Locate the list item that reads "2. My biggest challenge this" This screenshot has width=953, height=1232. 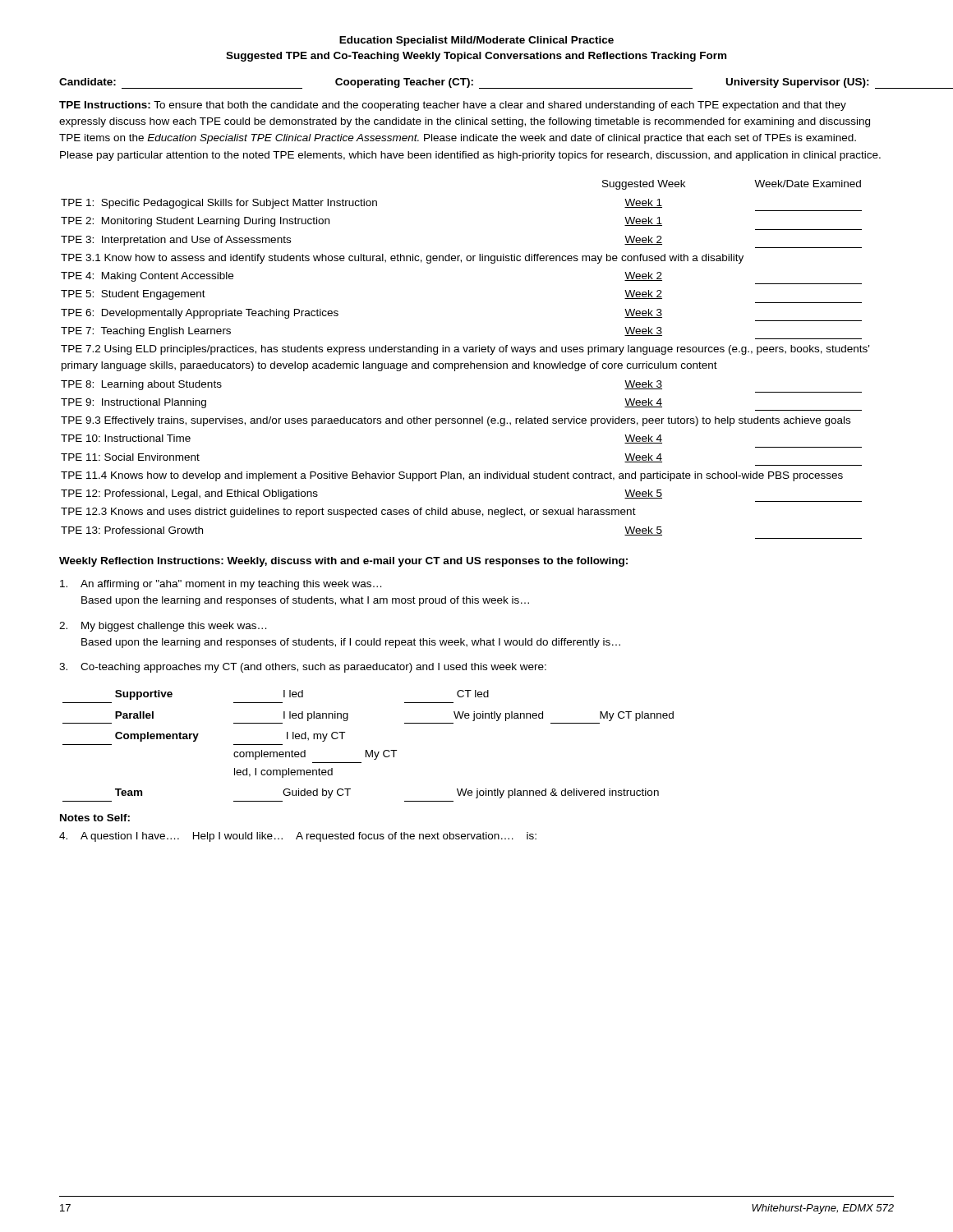[476, 634]
